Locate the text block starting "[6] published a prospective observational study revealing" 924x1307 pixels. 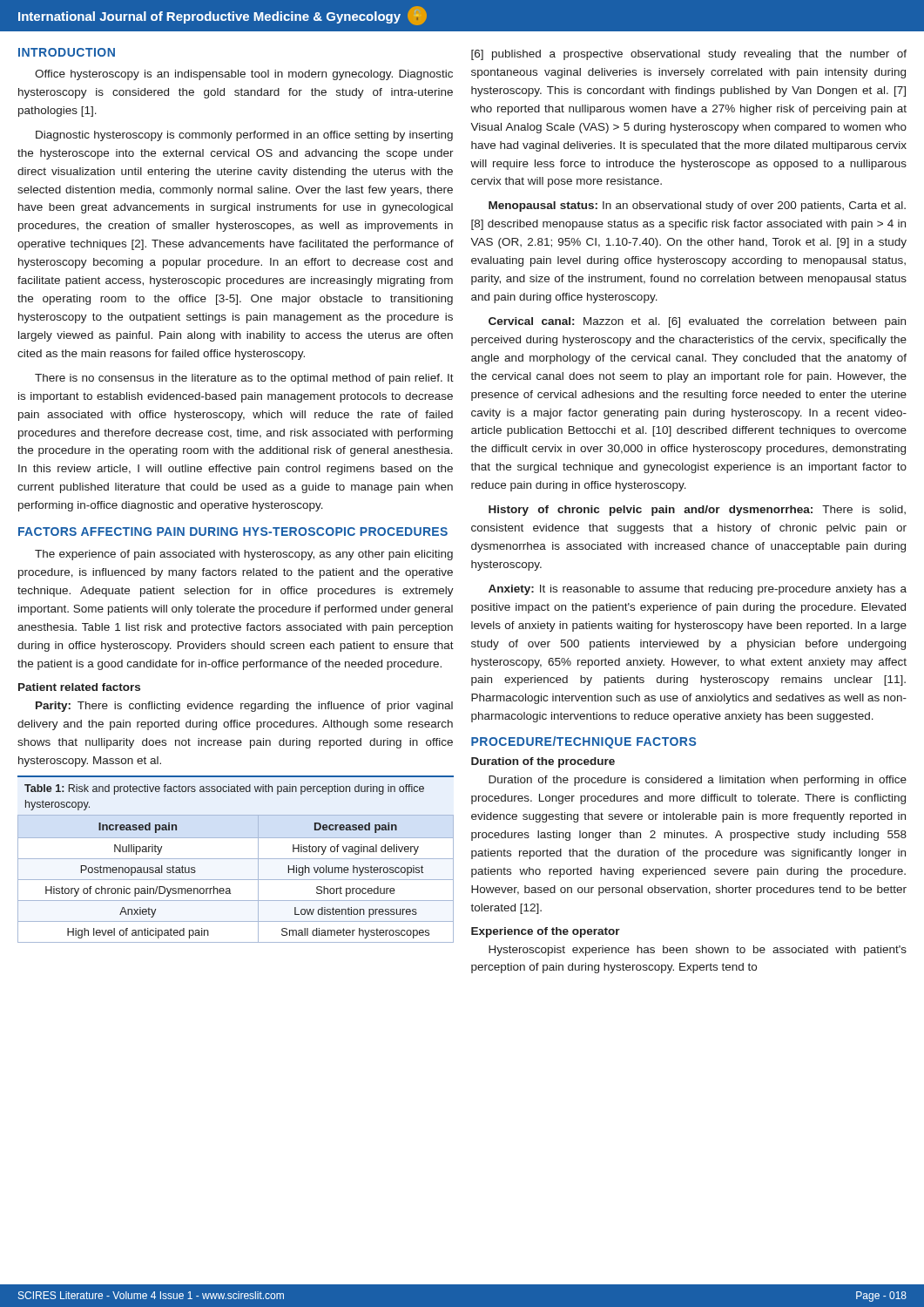[689, 386]
